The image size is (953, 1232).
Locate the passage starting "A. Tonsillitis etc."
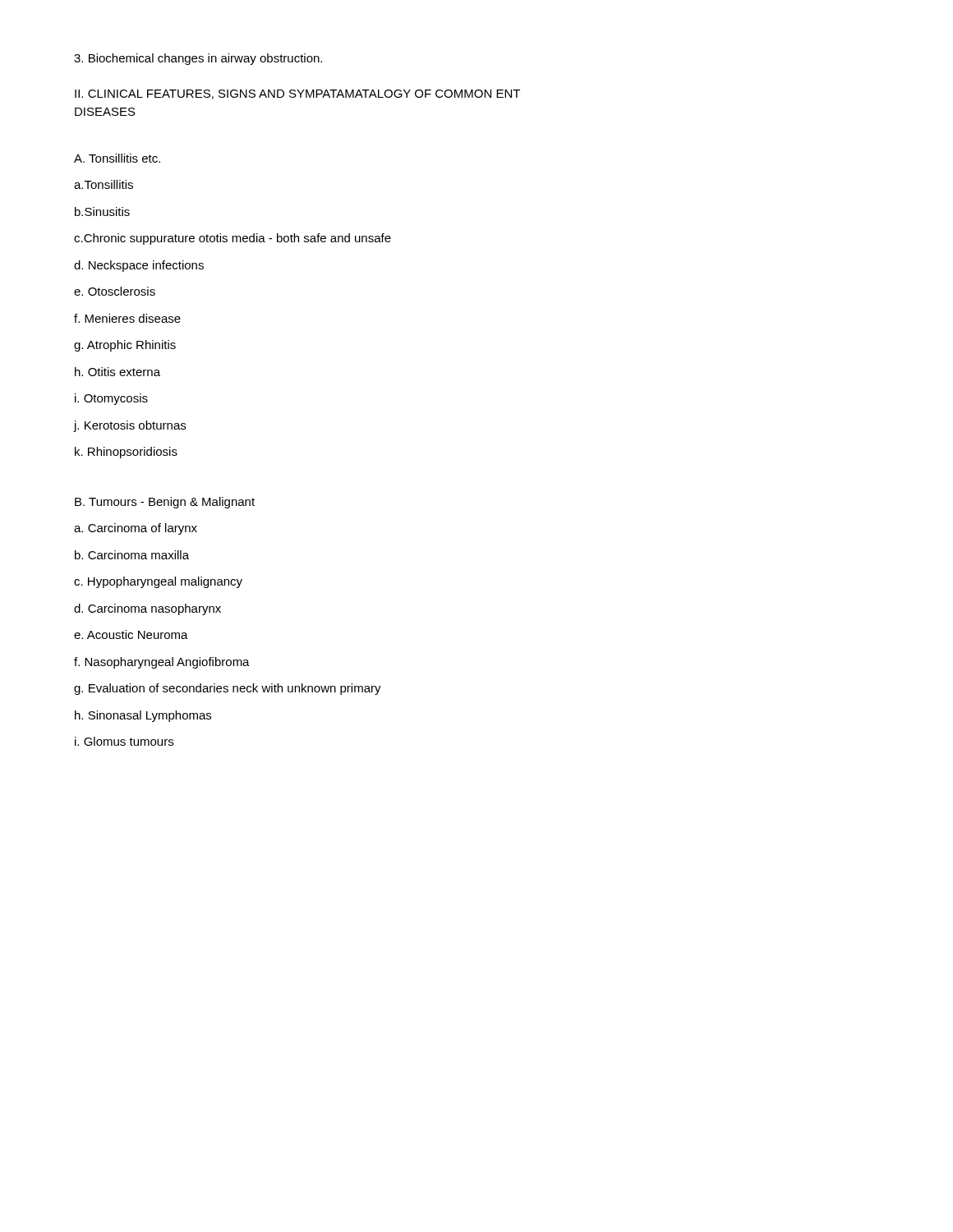[x=118, y=158]
